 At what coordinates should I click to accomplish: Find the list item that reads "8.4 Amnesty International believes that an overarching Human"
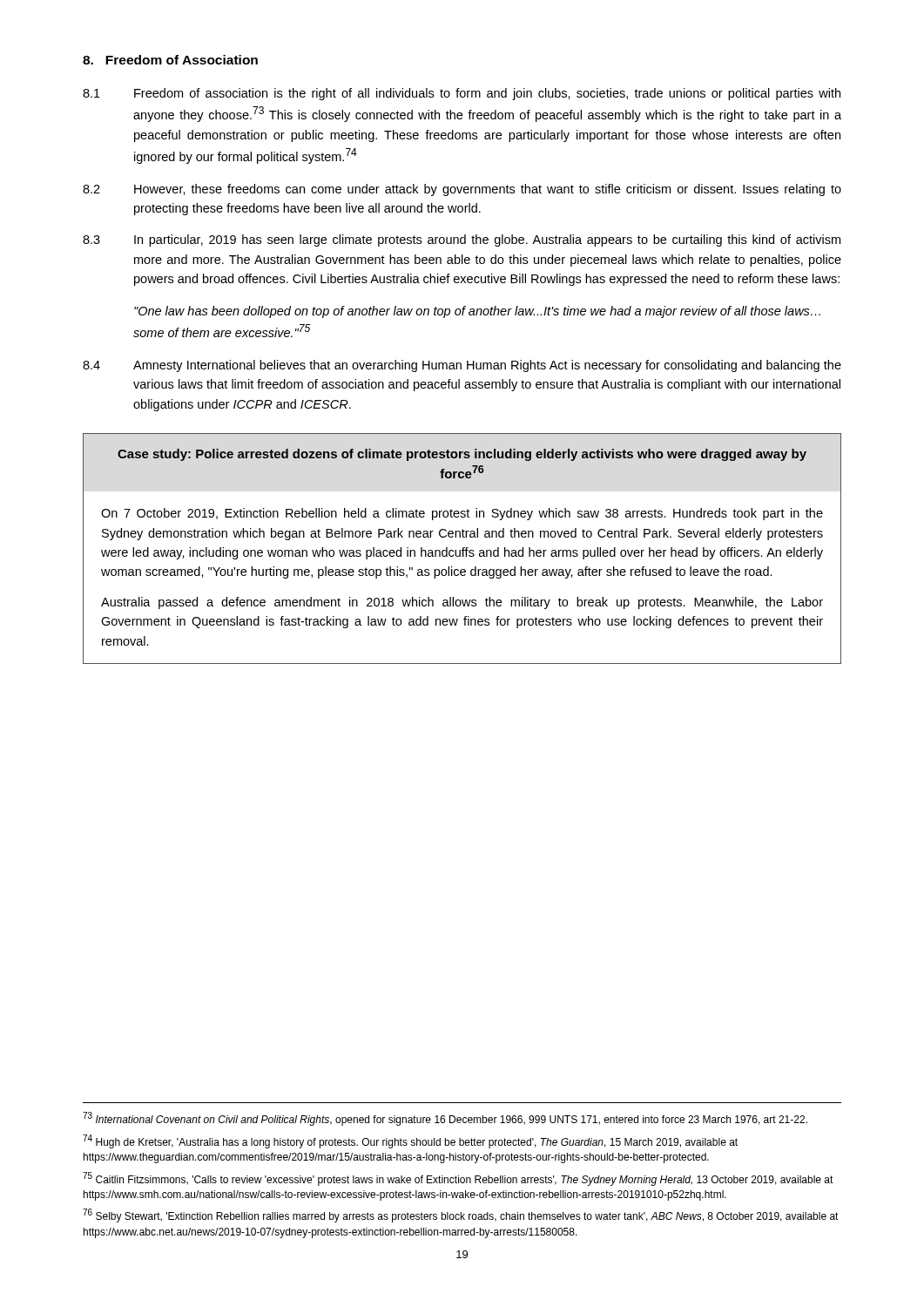(x=462, y=385)
